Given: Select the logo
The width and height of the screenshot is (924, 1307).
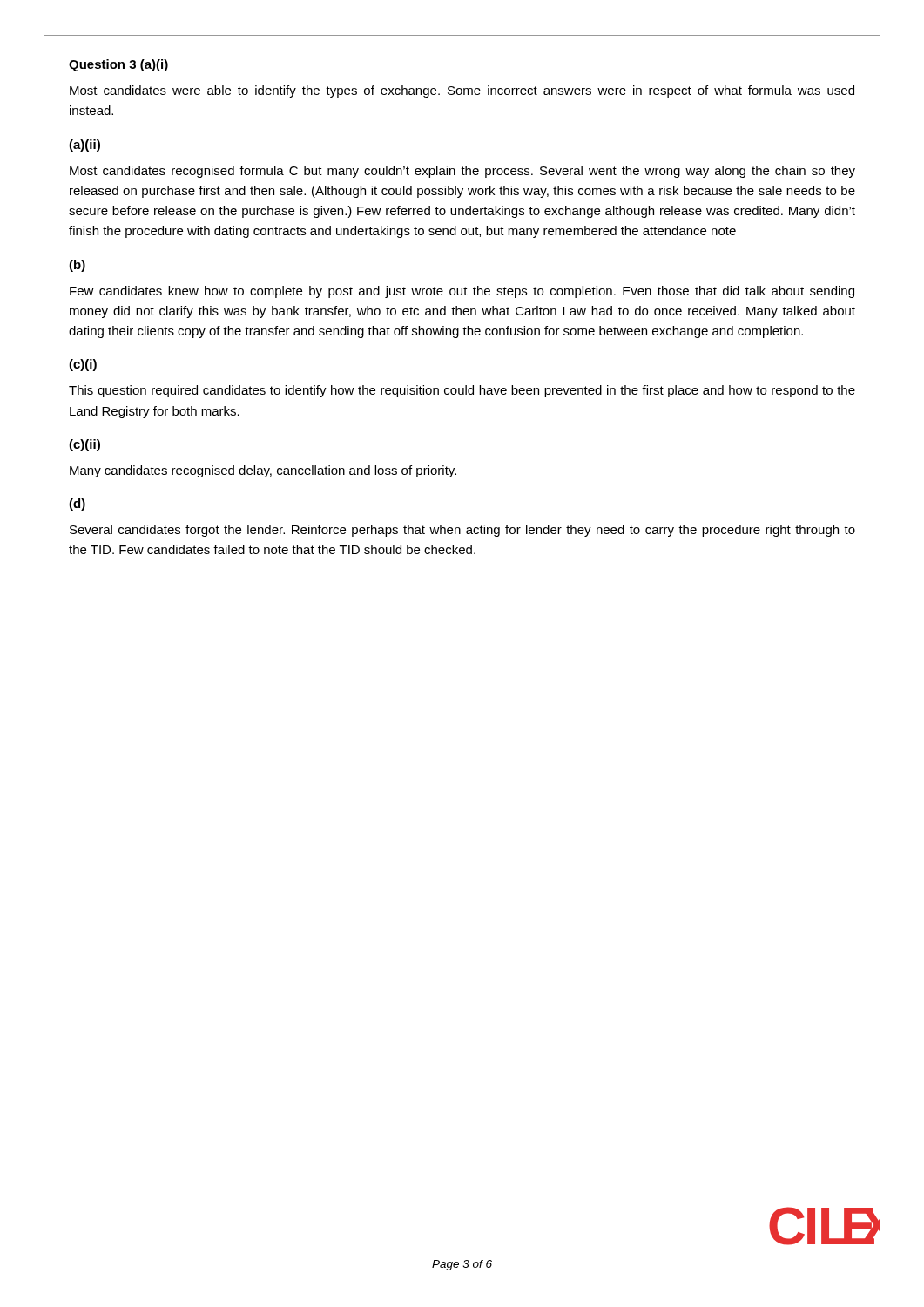Looking at the screenshot, I should pyautogui.click(x=824, y=1224).
